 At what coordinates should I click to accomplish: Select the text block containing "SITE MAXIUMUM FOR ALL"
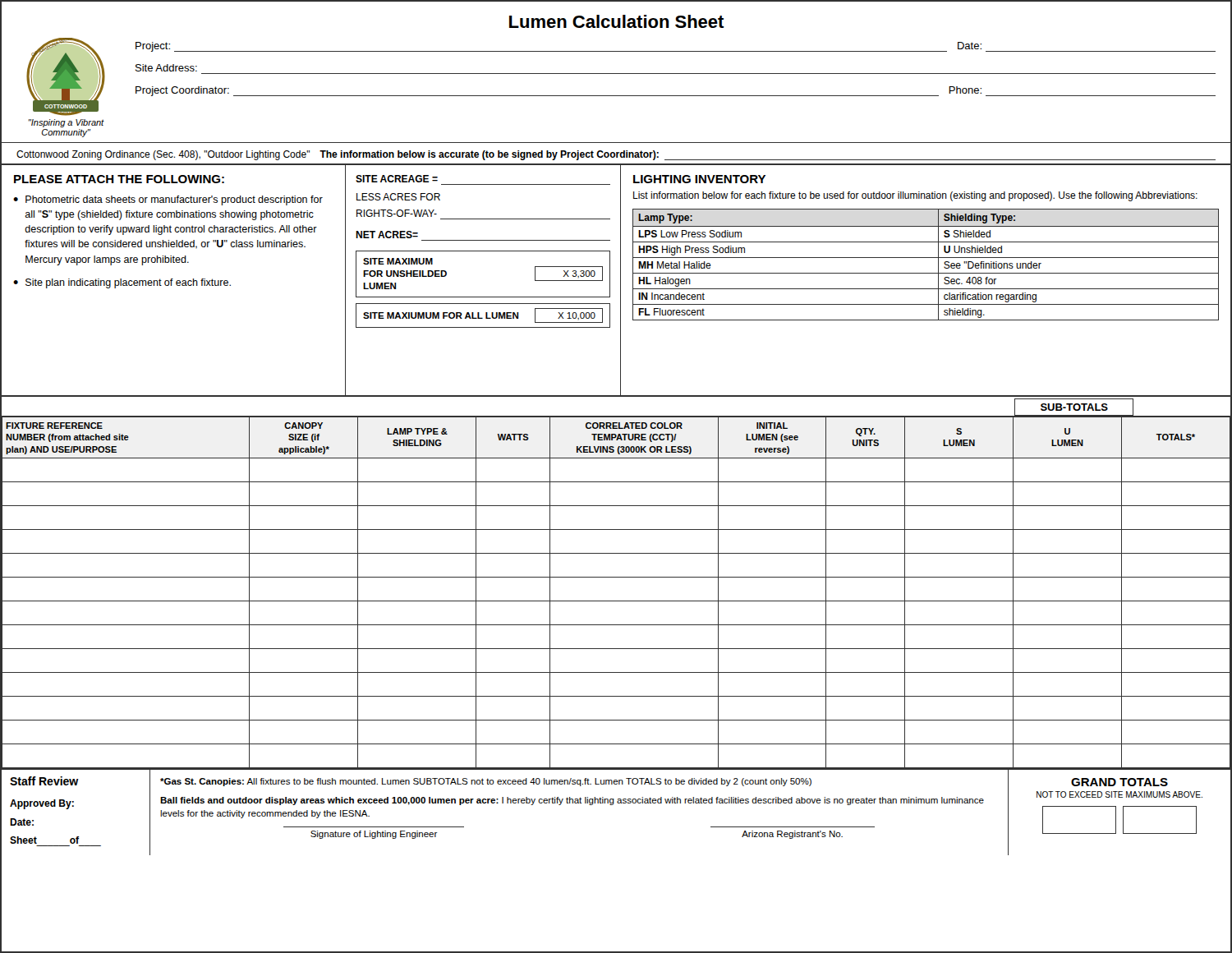point(483,315)
